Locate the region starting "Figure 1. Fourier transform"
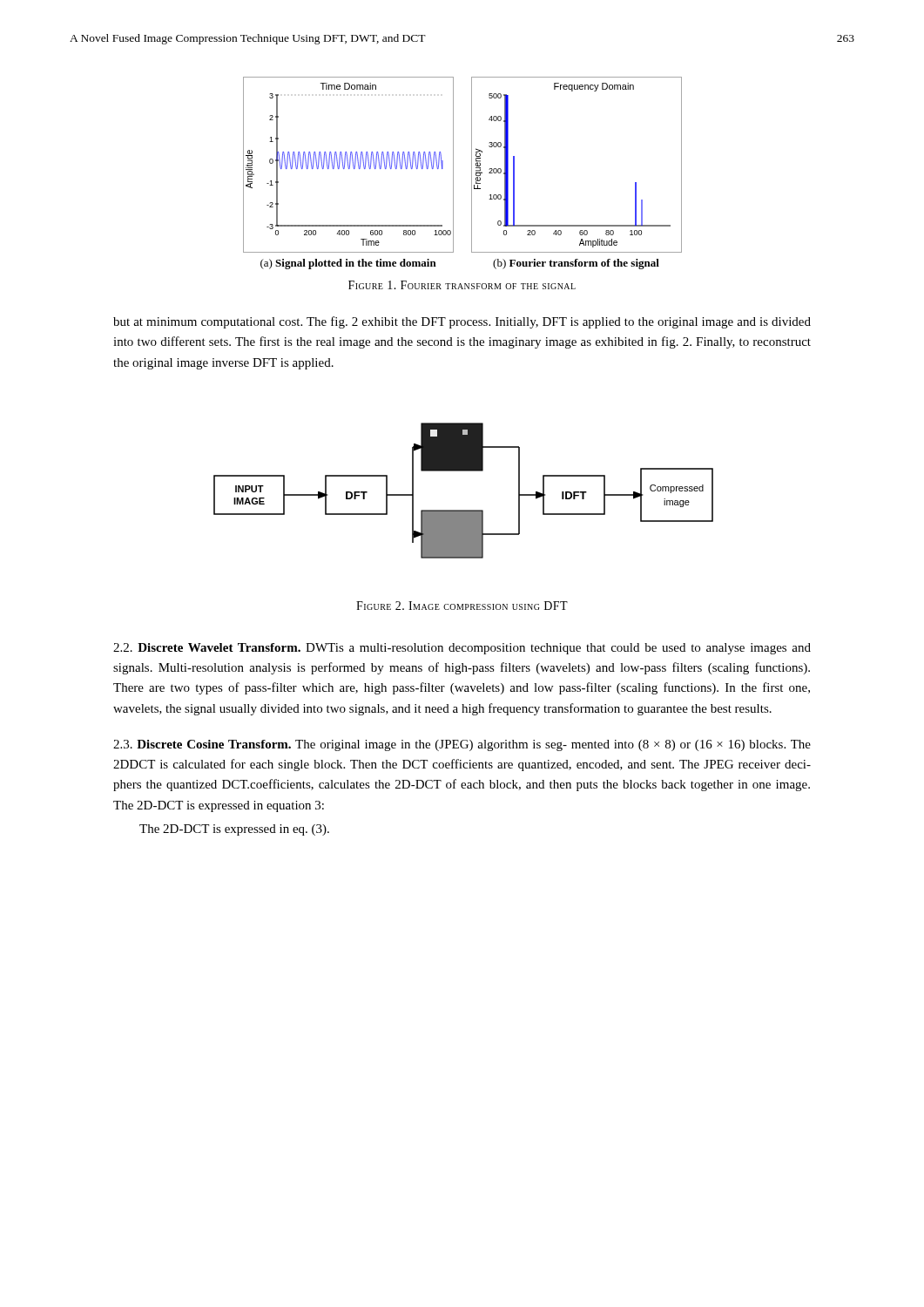This screenshot has height=1307, width=924. 462,285
